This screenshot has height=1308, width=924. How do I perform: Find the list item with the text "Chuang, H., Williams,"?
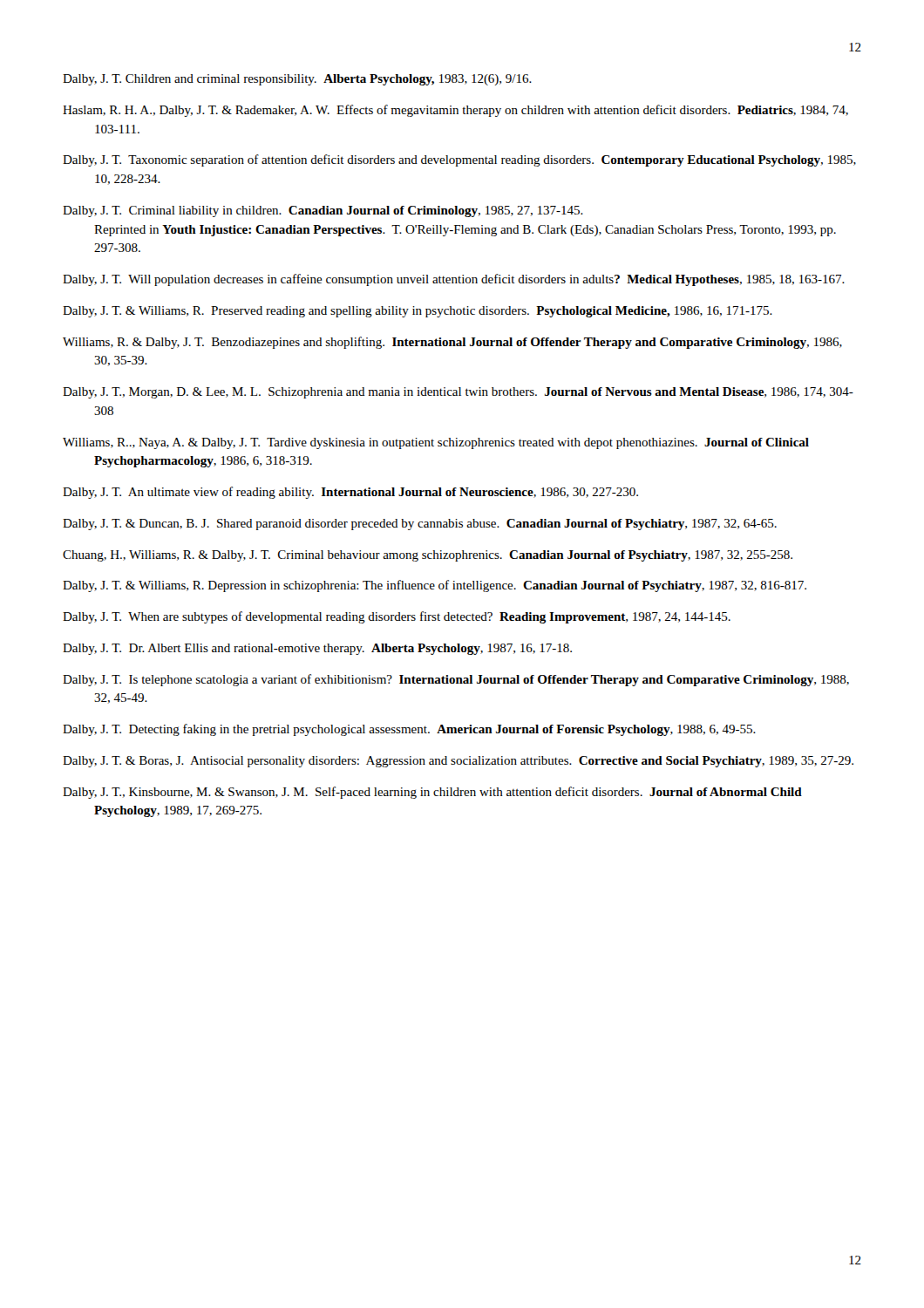coord(428,554)
